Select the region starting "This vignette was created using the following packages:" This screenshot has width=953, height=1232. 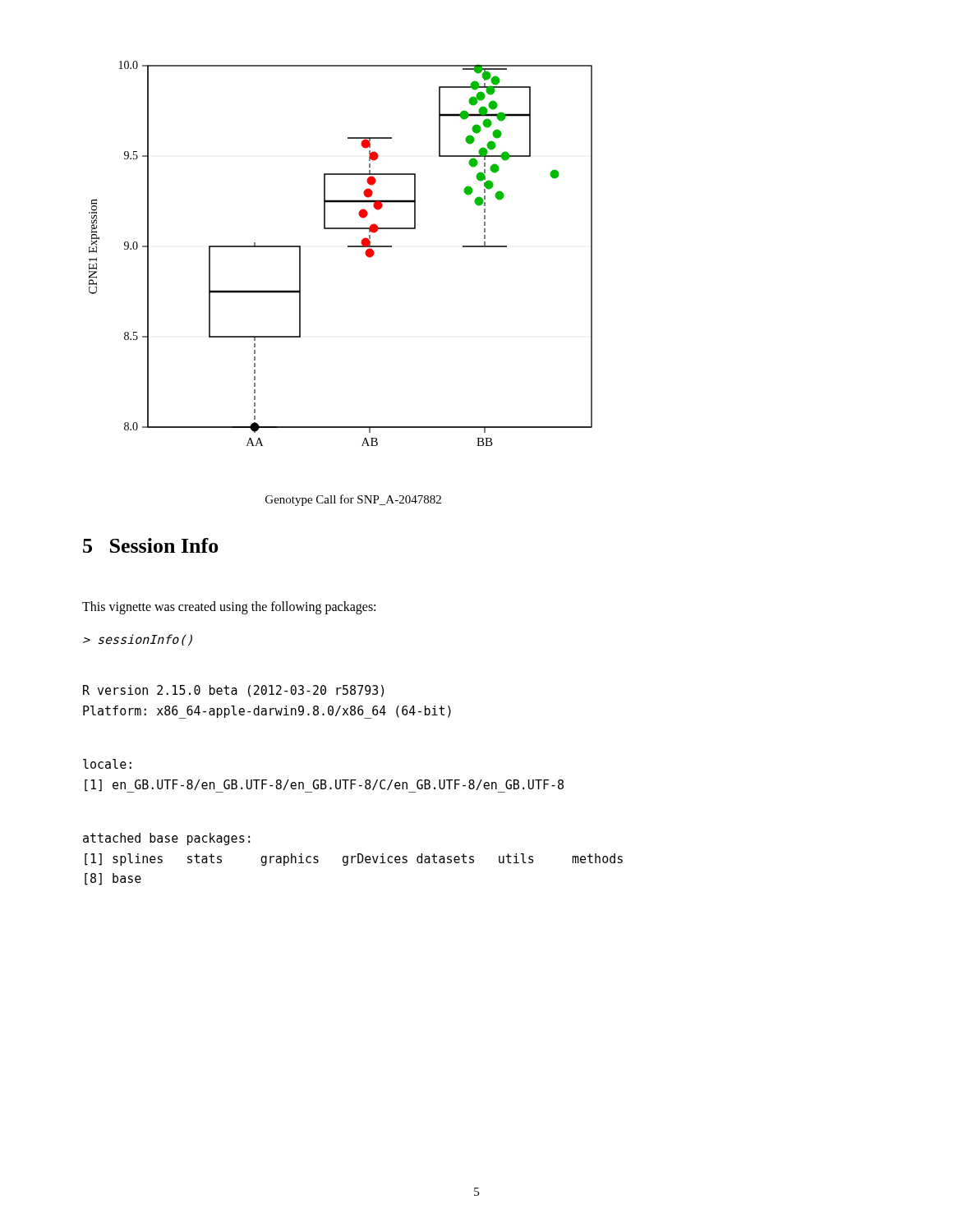[x=229, y=607]
